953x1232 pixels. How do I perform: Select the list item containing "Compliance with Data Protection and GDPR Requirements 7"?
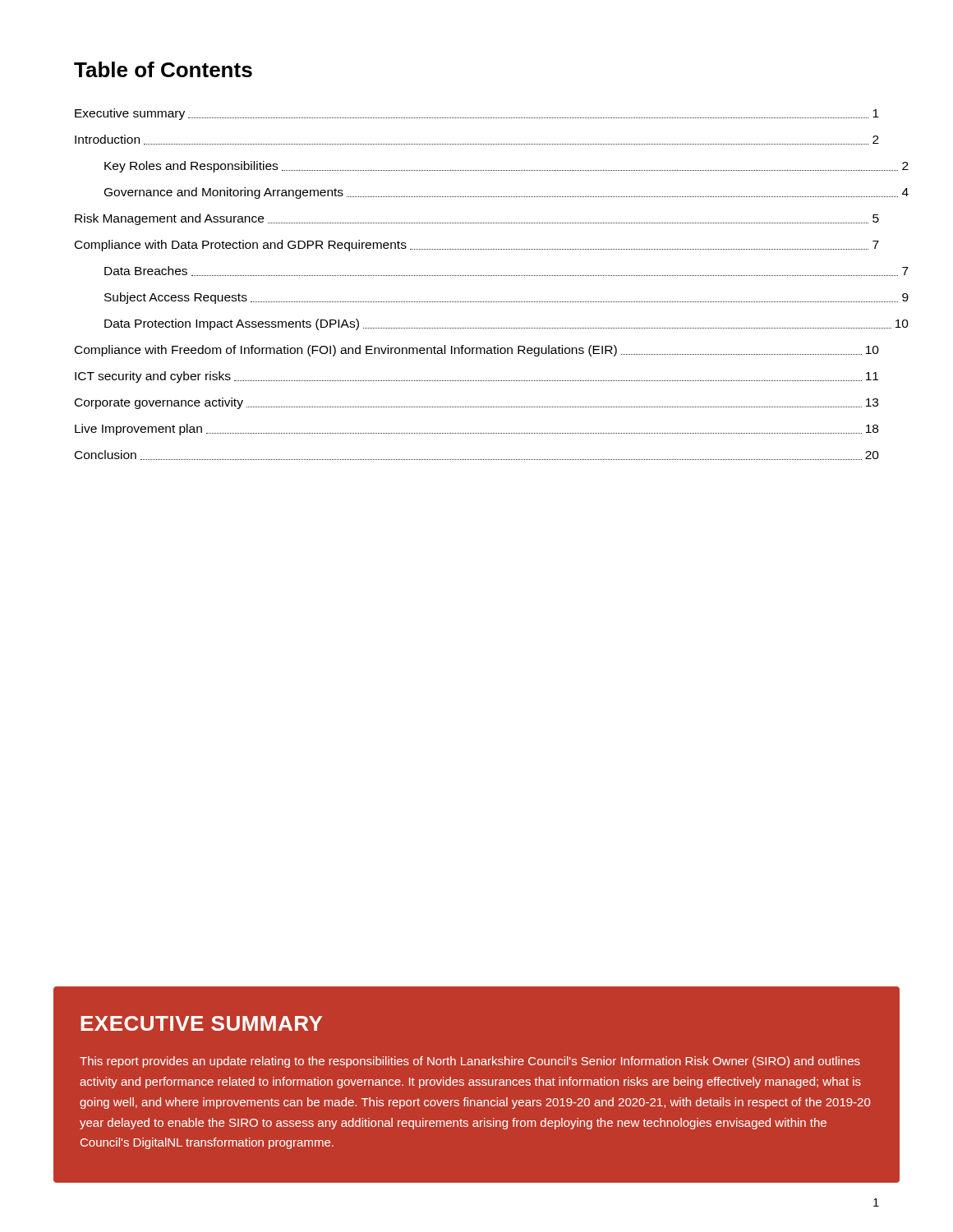coord(476,245)
